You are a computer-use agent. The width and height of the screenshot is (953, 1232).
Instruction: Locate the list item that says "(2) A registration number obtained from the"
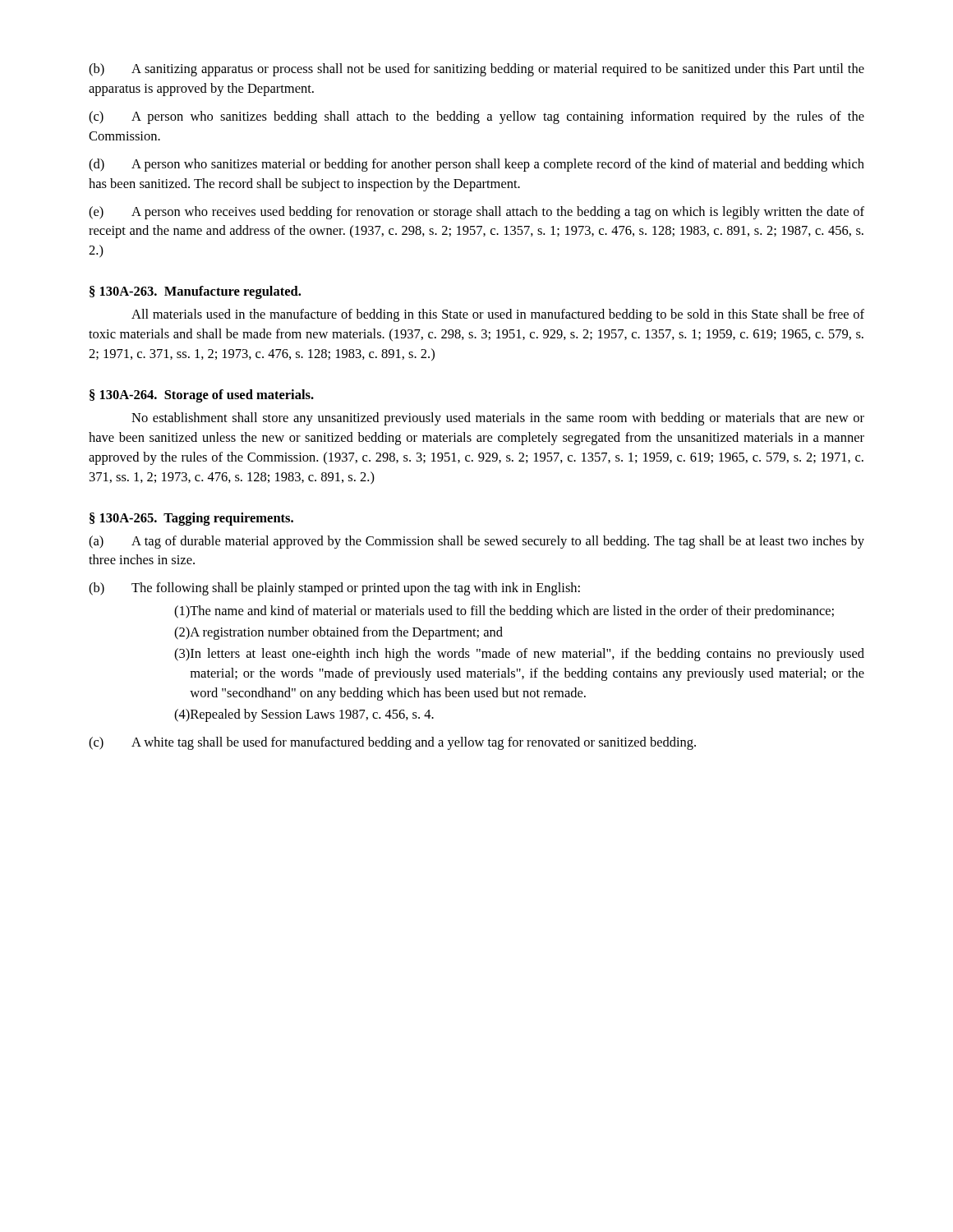[476, 633]
